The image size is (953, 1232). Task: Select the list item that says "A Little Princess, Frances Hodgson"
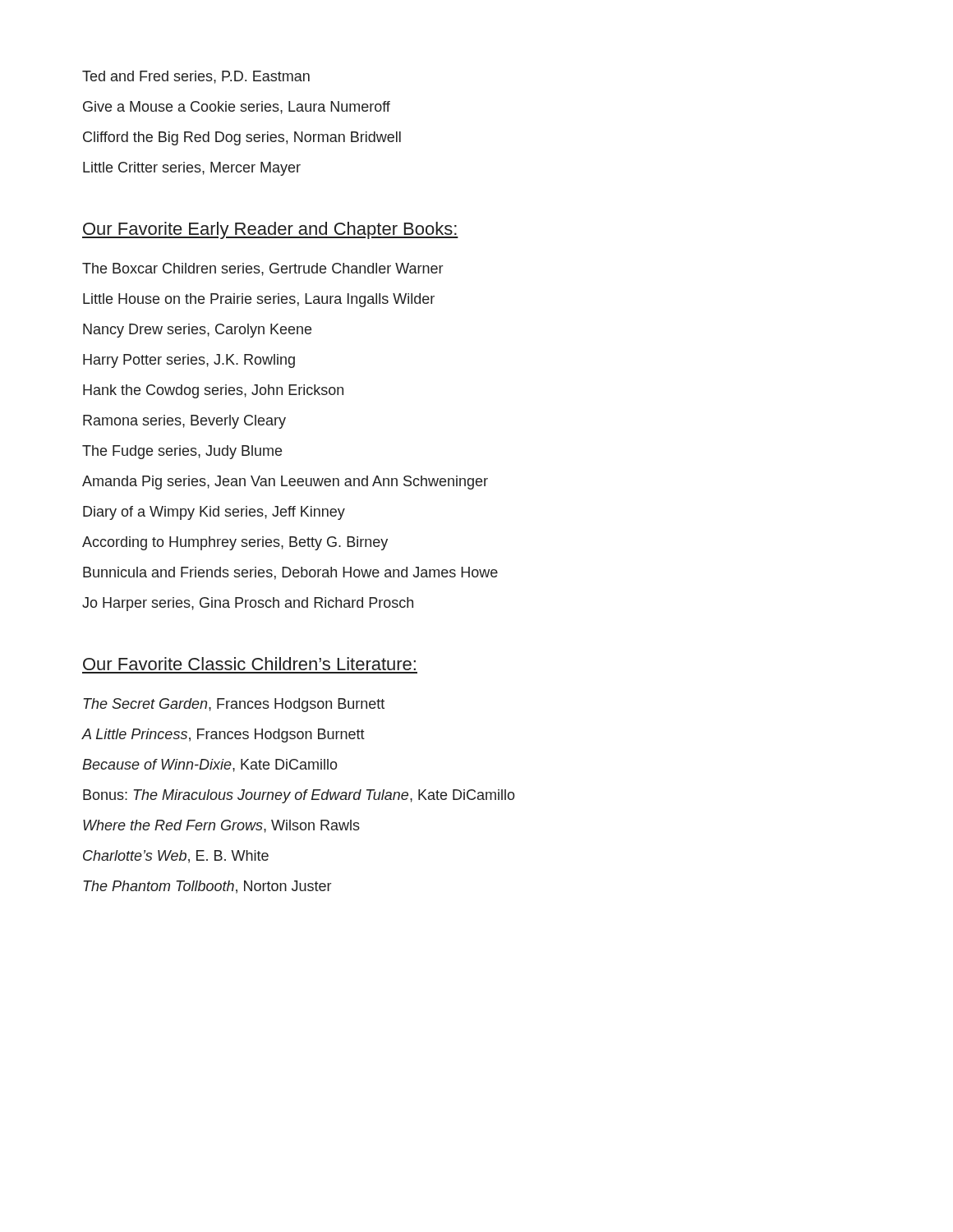pyautogui.click(x=223, y=734)
